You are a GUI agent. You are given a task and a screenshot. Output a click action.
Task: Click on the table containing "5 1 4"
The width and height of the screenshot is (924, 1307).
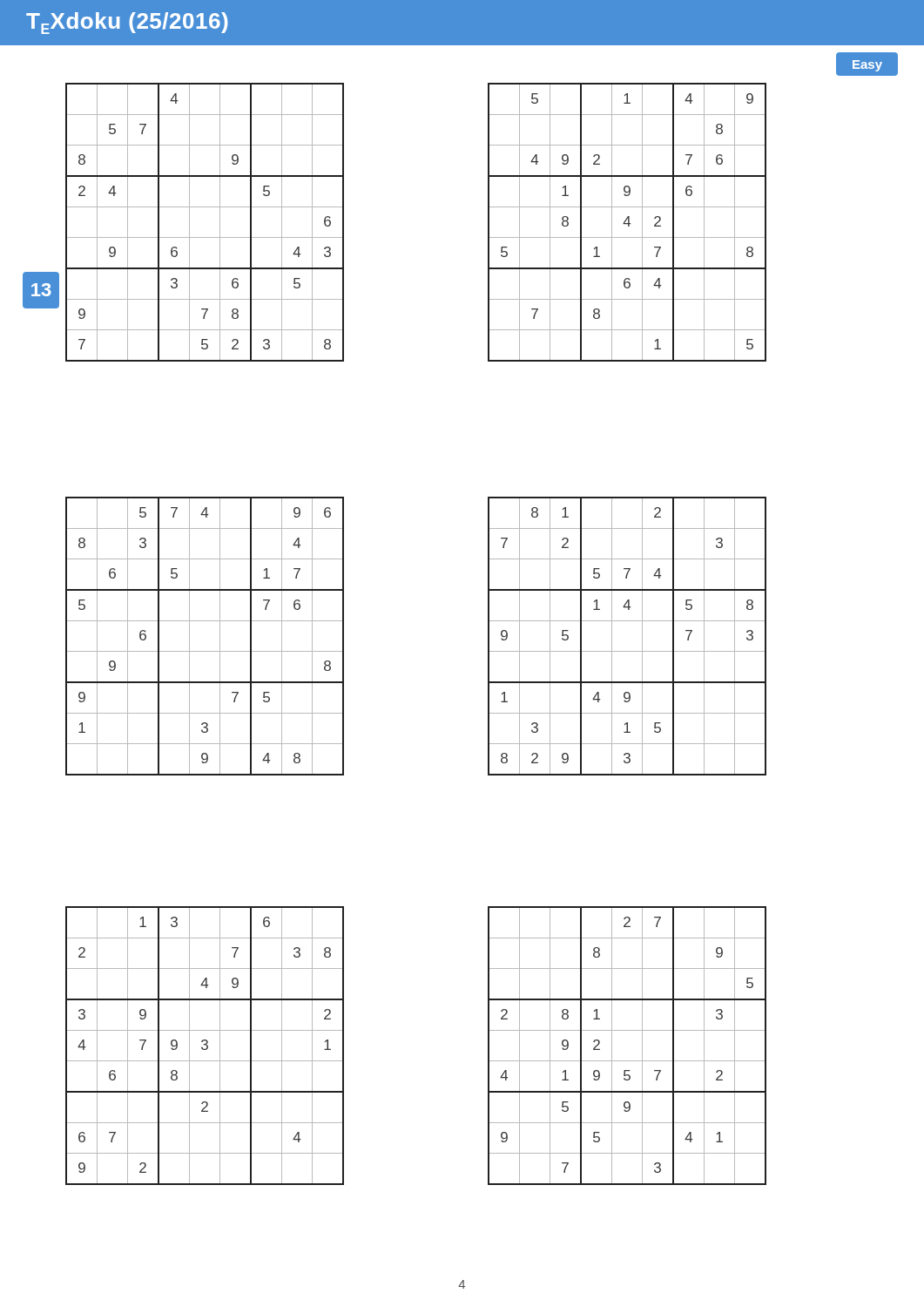click(627, 222)
